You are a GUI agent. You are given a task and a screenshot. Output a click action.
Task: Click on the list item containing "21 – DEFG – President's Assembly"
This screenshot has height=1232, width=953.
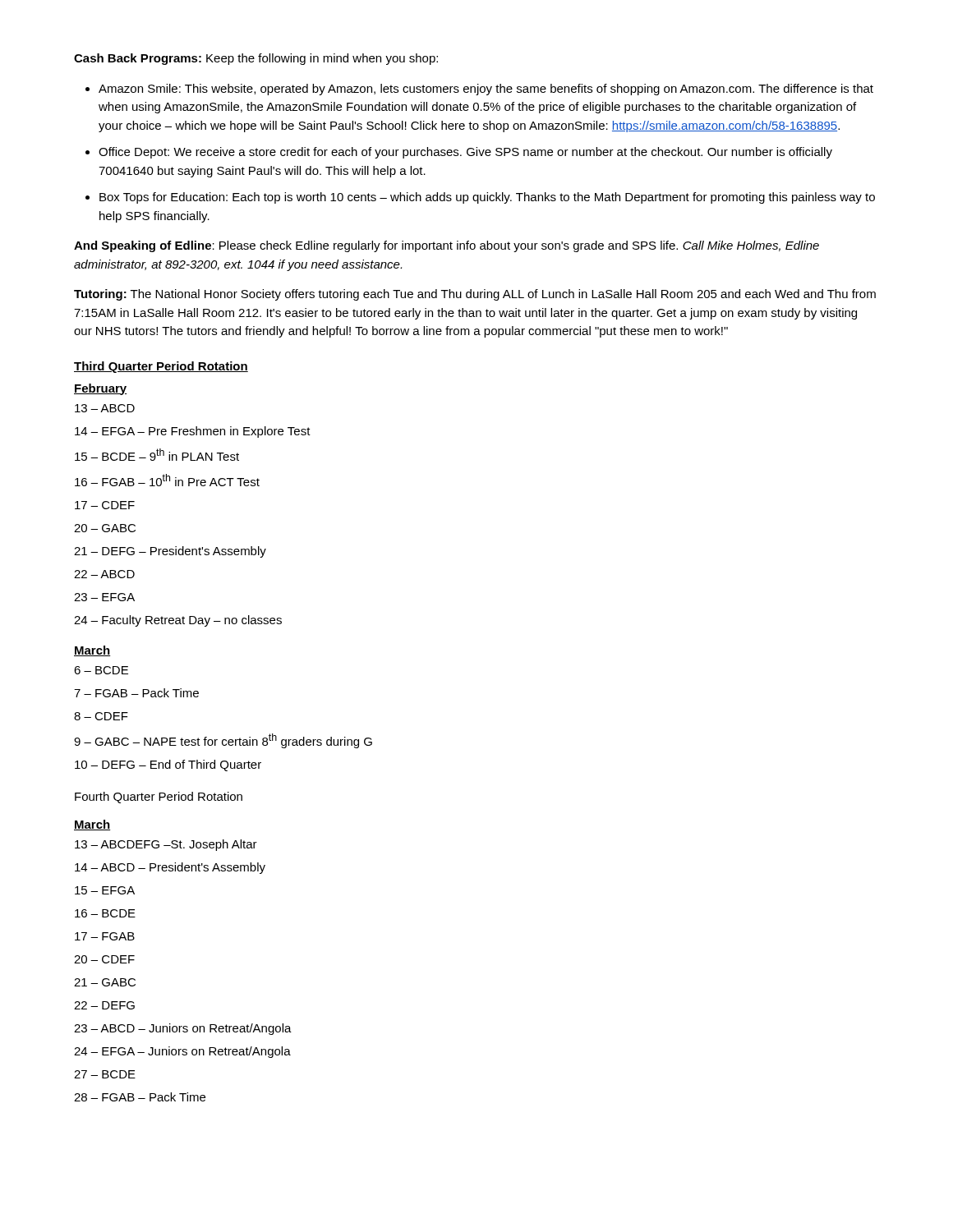[170, 550]
